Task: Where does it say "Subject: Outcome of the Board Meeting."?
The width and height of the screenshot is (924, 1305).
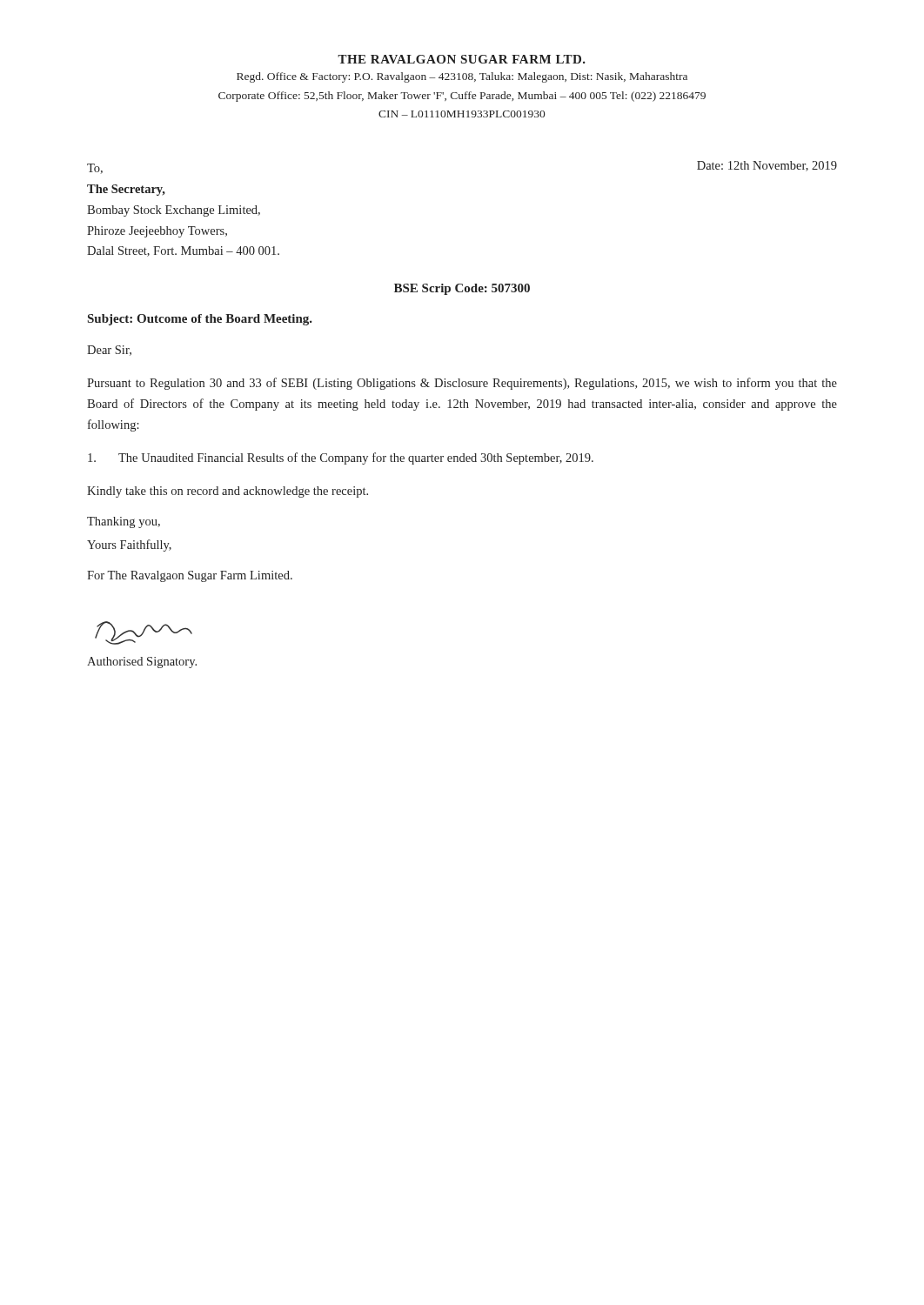Action: click(x=200, y=319)
